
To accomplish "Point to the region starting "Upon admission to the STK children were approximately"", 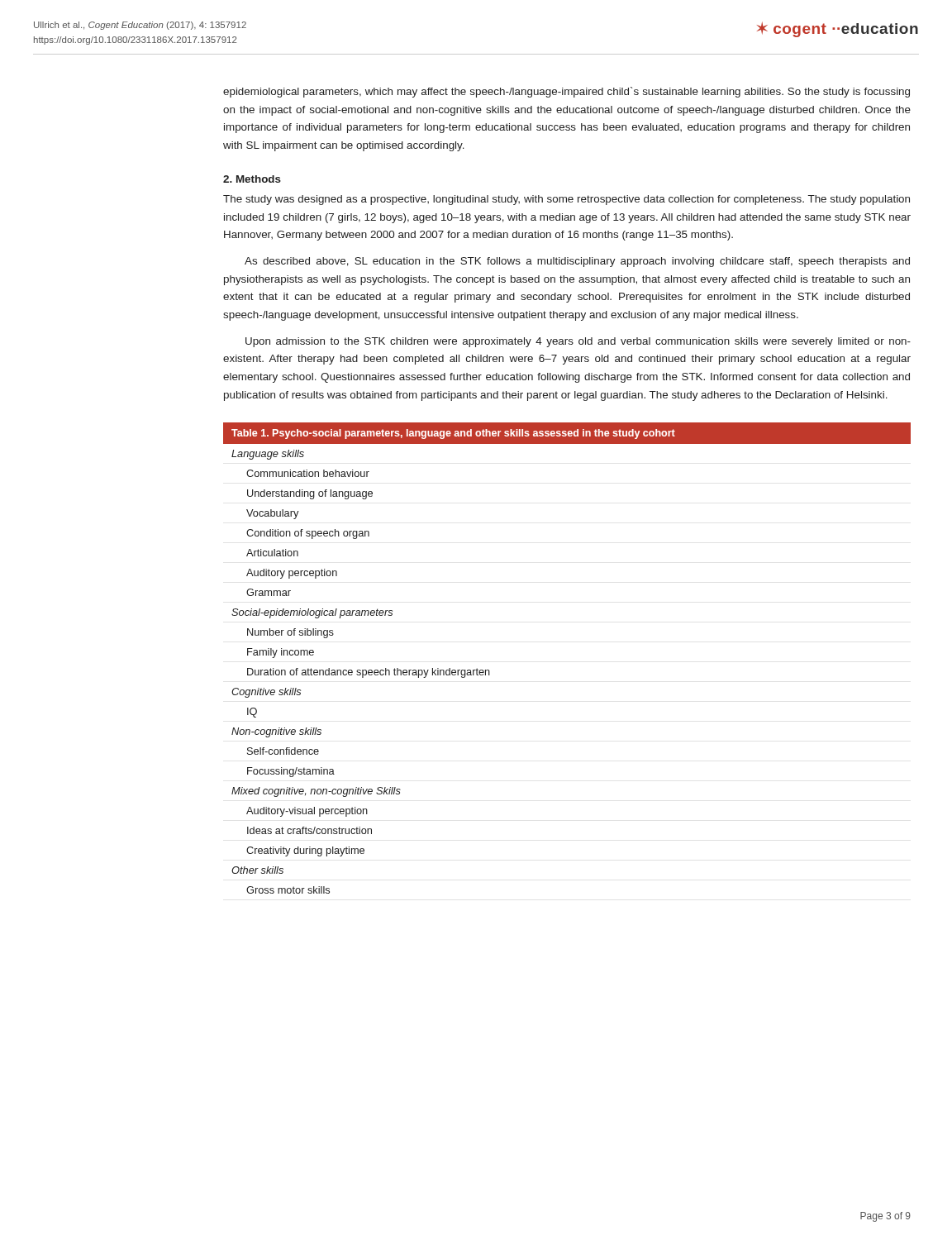I will (x=567, y=368).
